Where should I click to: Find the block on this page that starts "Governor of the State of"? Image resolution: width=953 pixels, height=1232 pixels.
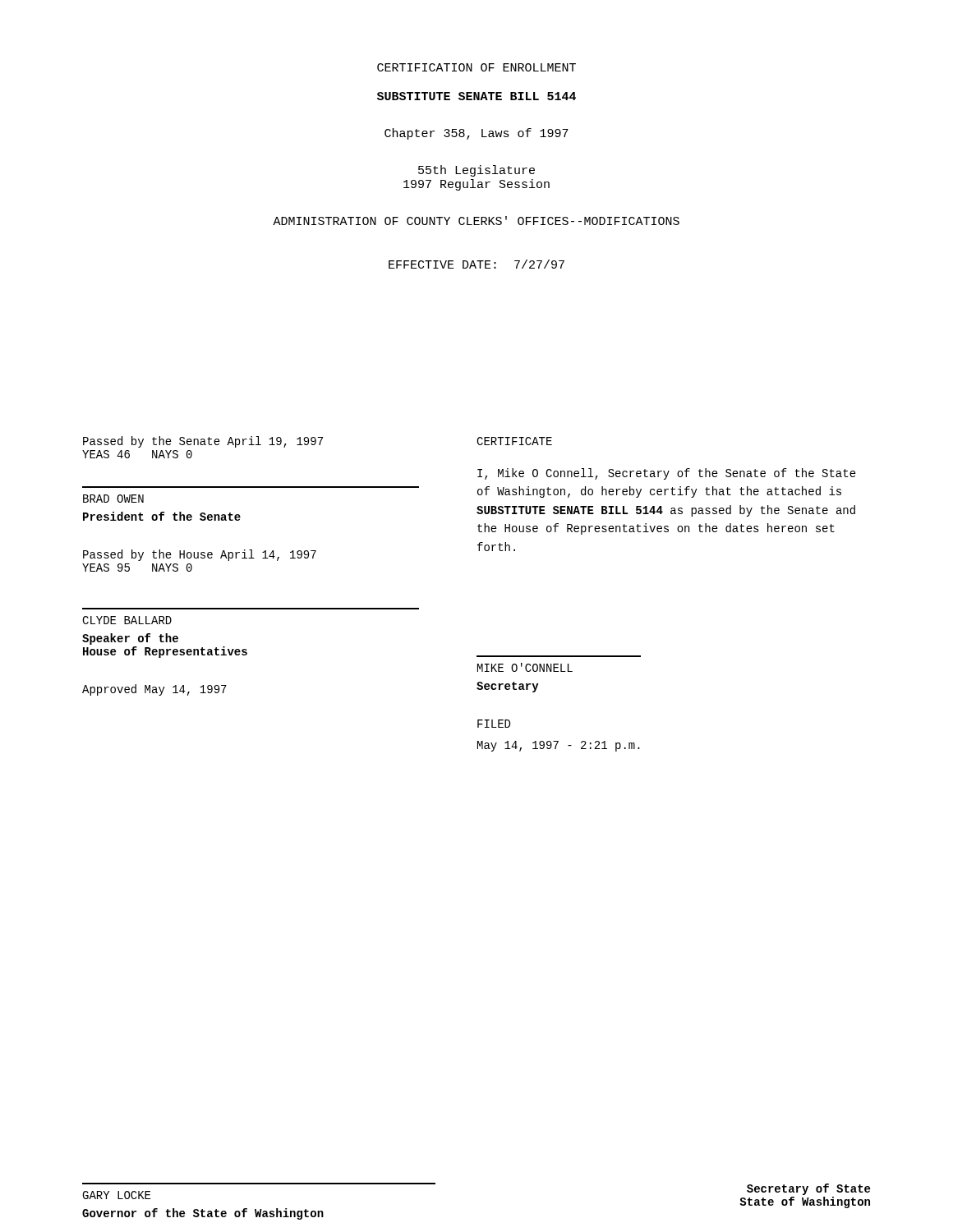[x=203, y=1214]
